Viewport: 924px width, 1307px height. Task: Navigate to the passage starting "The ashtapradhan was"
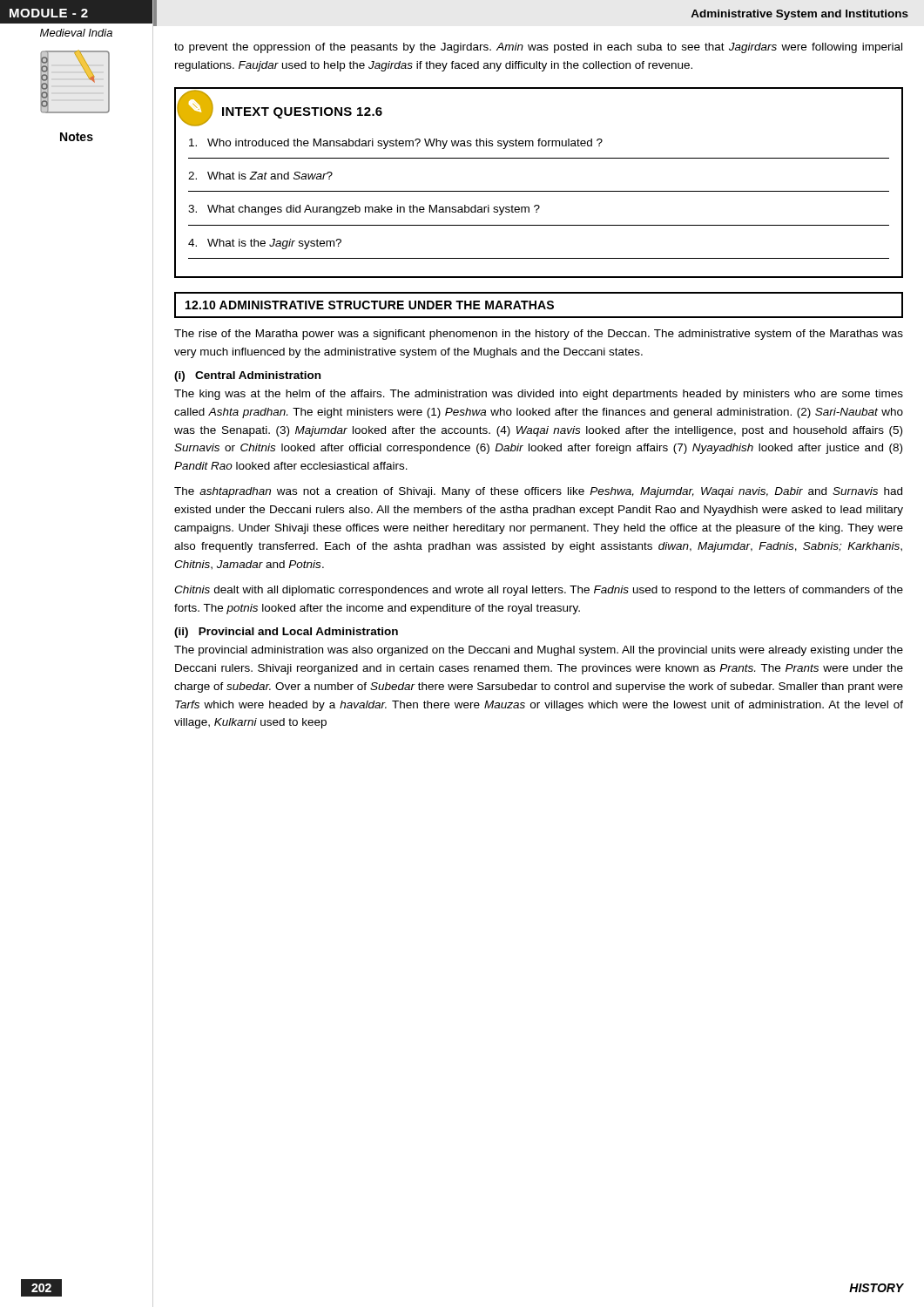pyautogui.click(x=539, y=528)
